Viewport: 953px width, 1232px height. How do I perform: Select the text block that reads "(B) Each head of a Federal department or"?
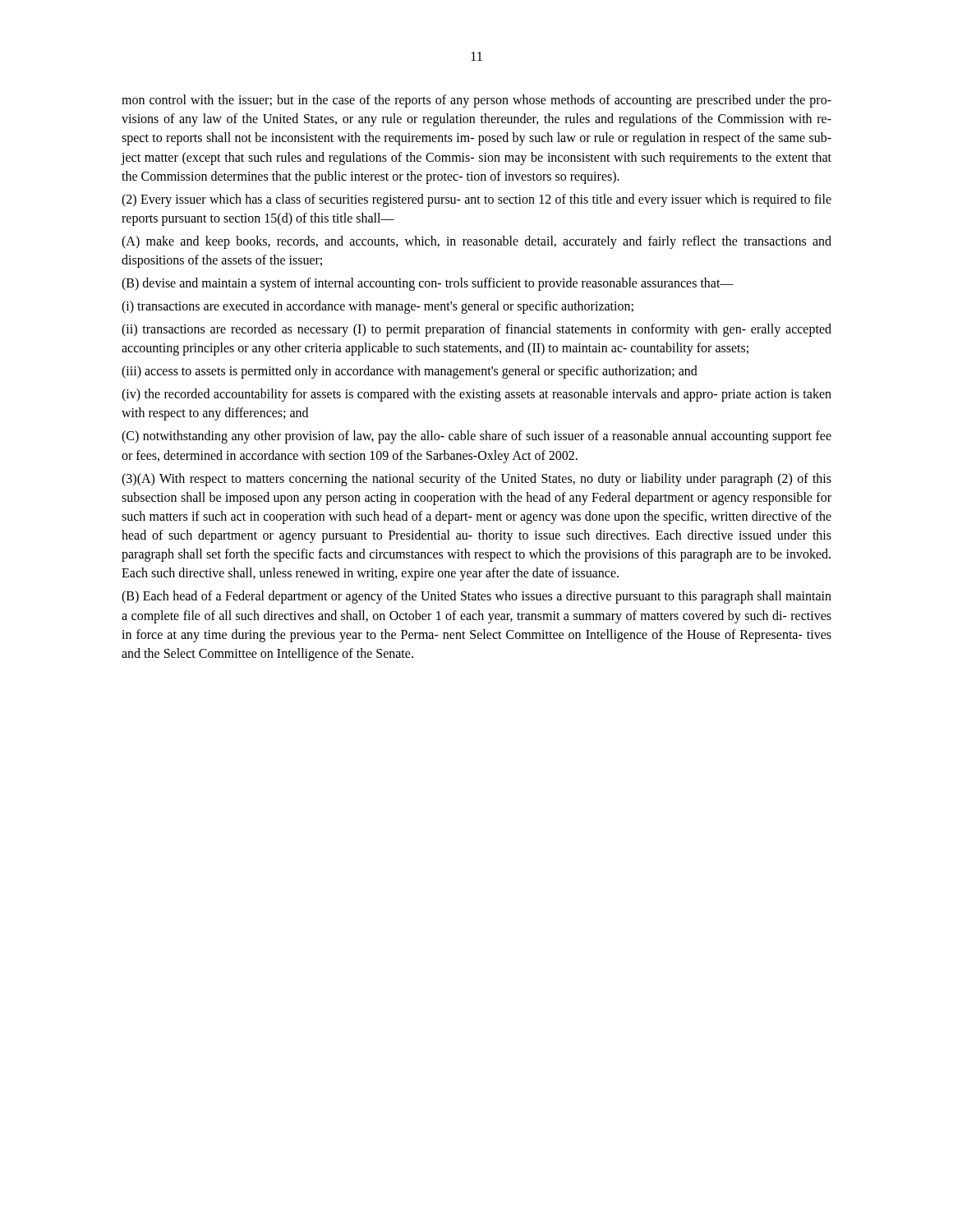pos(476,625)
